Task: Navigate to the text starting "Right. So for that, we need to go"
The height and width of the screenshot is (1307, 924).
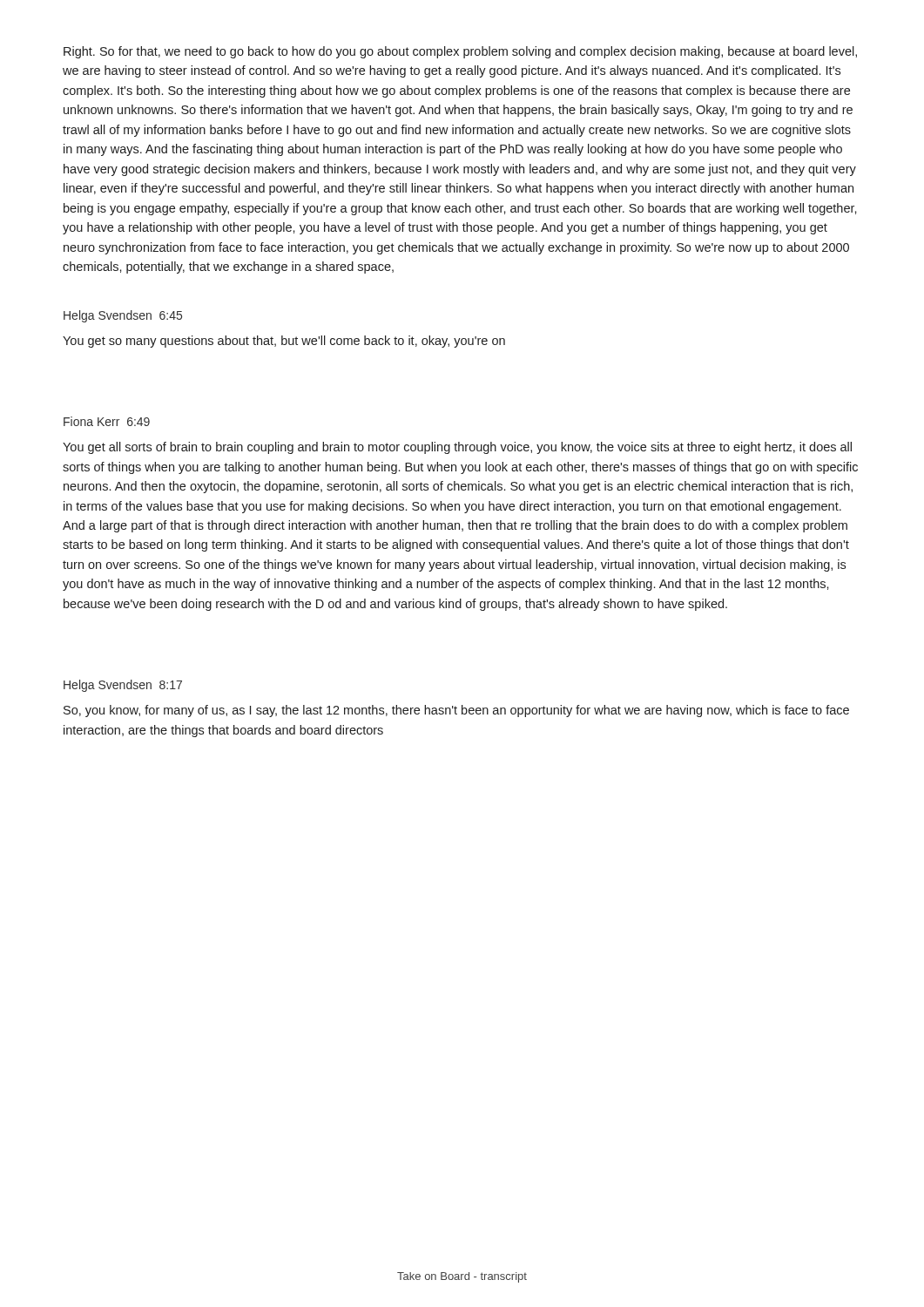Action: point(460,159)
